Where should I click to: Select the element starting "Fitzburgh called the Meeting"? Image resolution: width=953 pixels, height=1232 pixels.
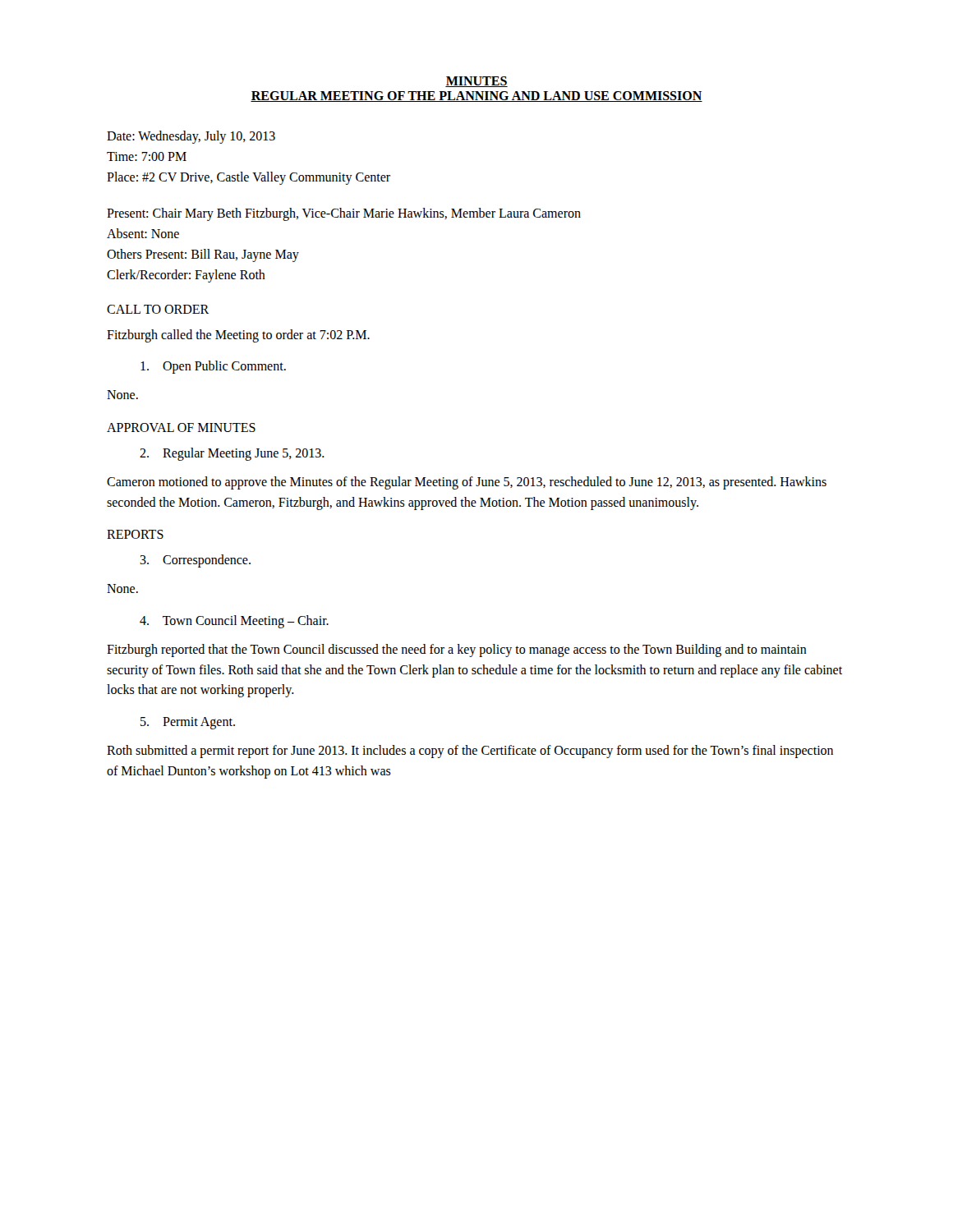tap(238, 334)
